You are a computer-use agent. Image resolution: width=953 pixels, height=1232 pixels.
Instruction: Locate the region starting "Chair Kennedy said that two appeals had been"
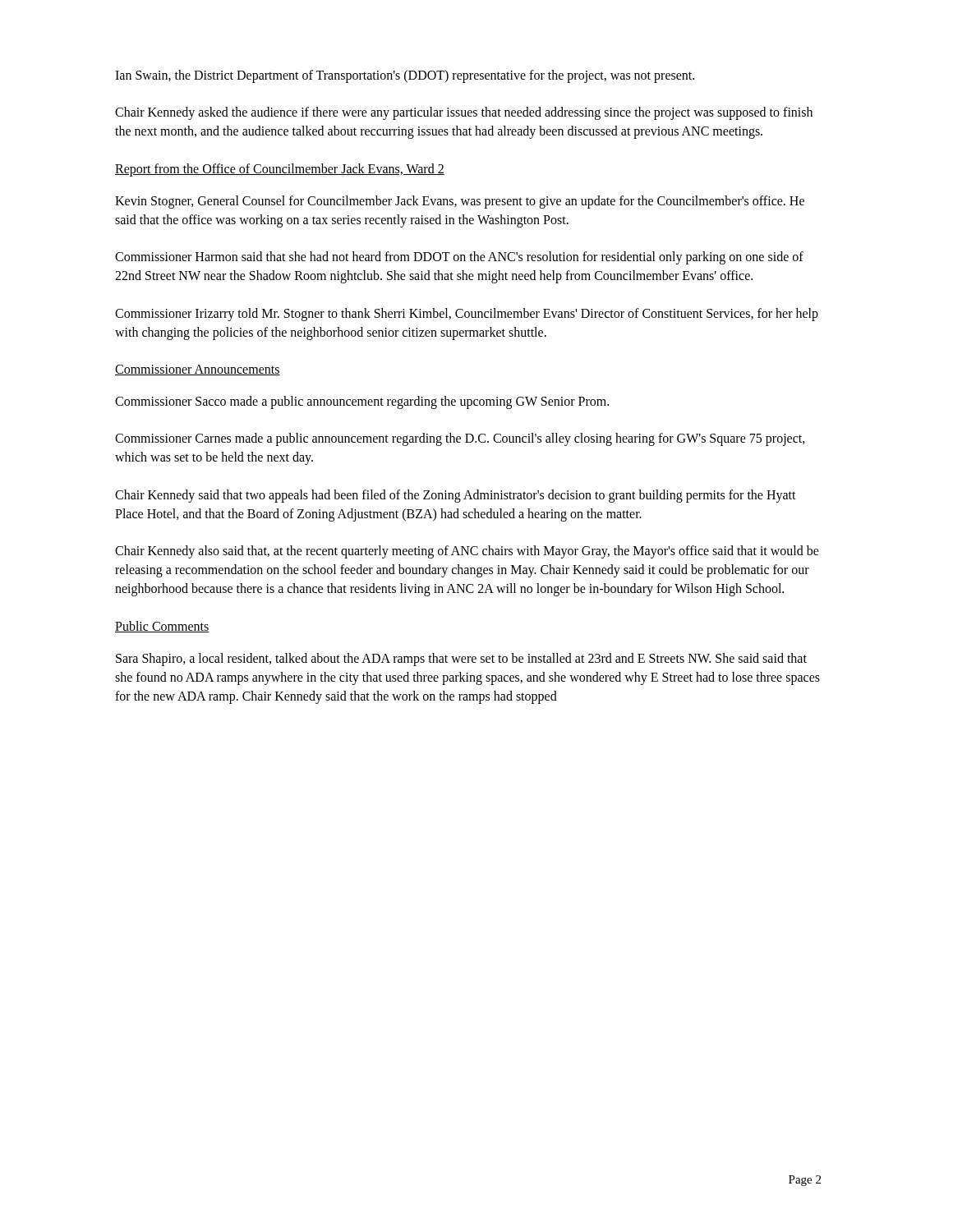[x=455, y=504]
